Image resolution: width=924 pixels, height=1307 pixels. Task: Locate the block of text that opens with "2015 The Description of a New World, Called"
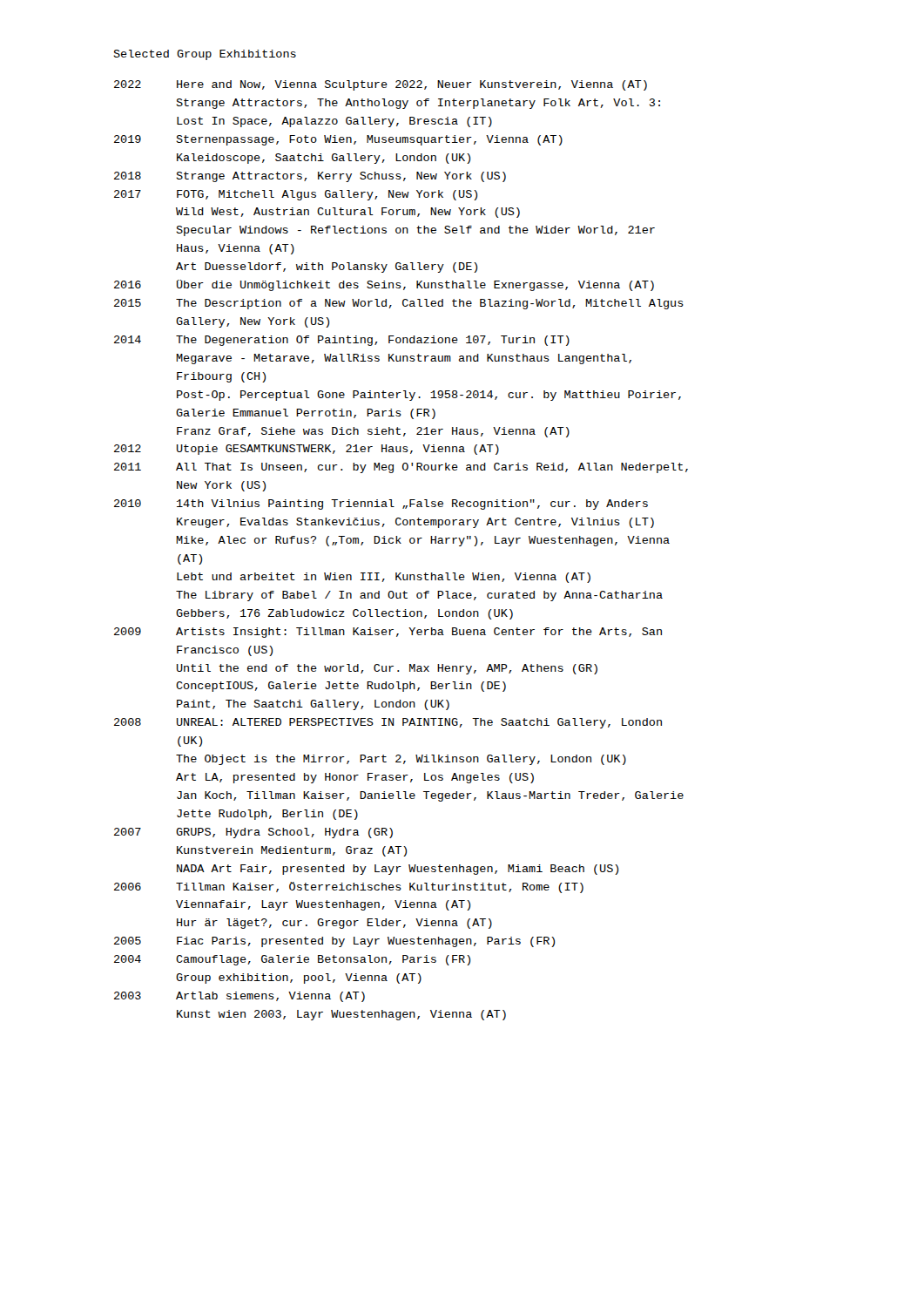coord(492,314)
